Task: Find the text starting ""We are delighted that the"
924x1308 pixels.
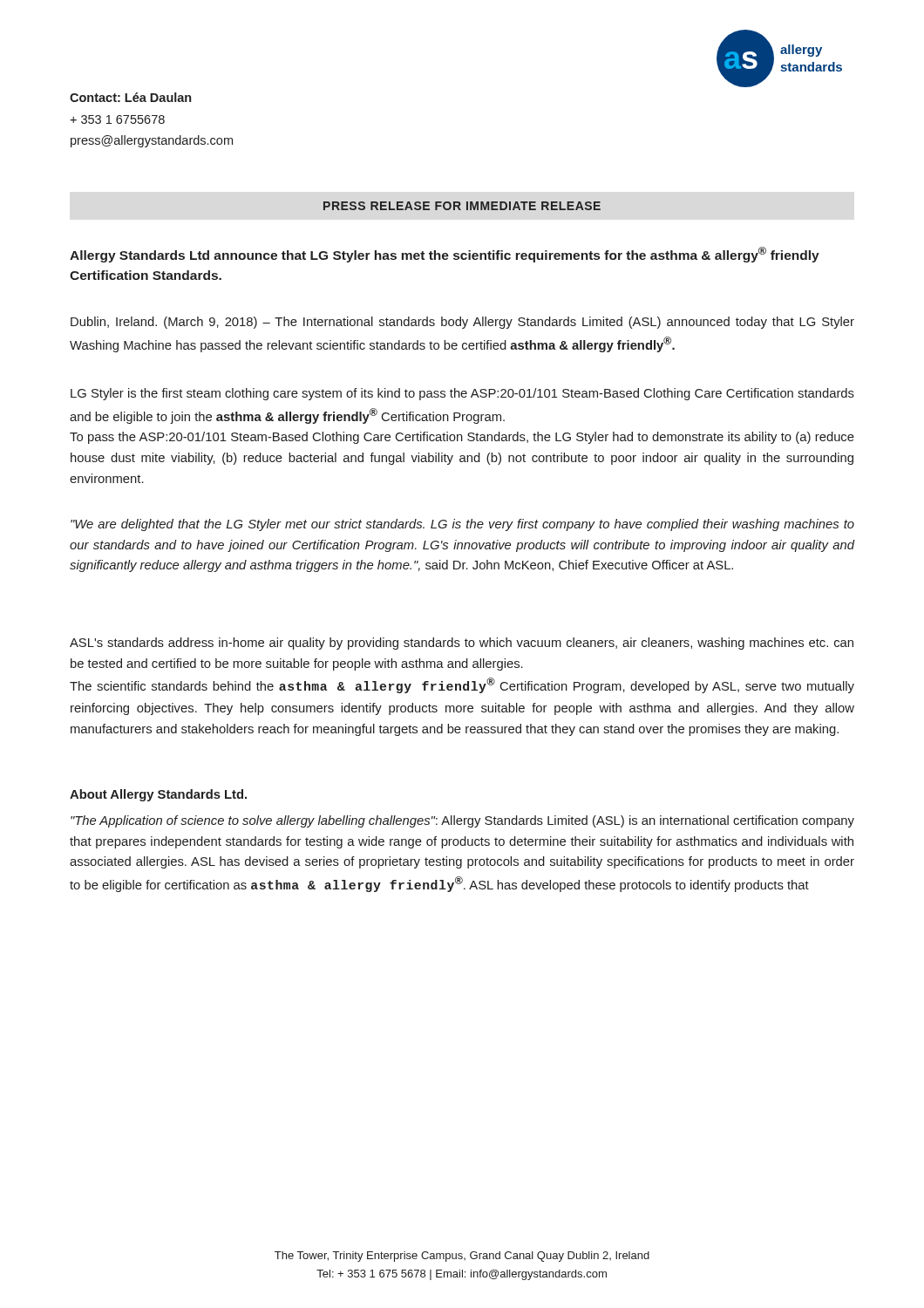Action: coord(462,545)
